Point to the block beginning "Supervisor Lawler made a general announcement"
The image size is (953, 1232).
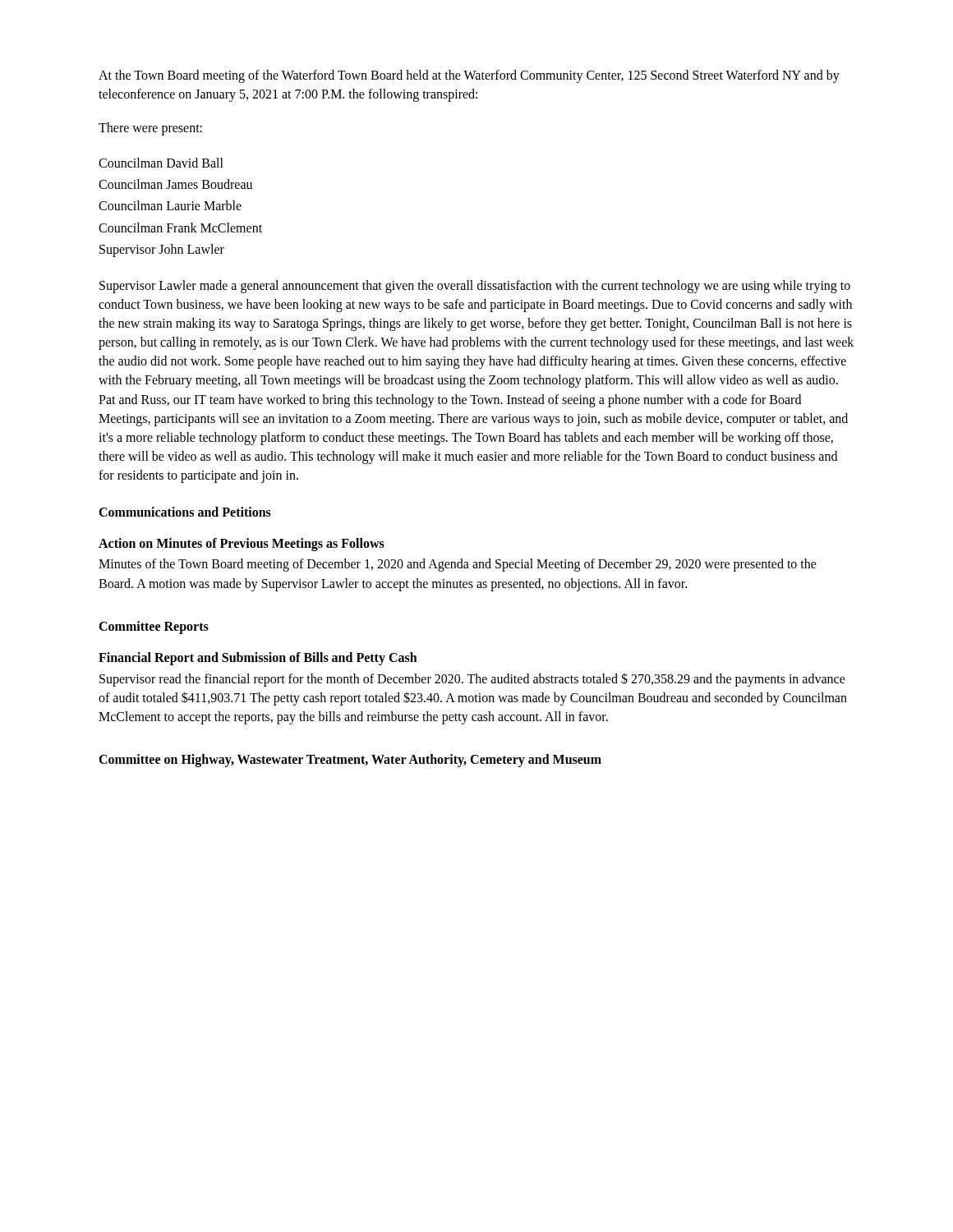point(476,380)
